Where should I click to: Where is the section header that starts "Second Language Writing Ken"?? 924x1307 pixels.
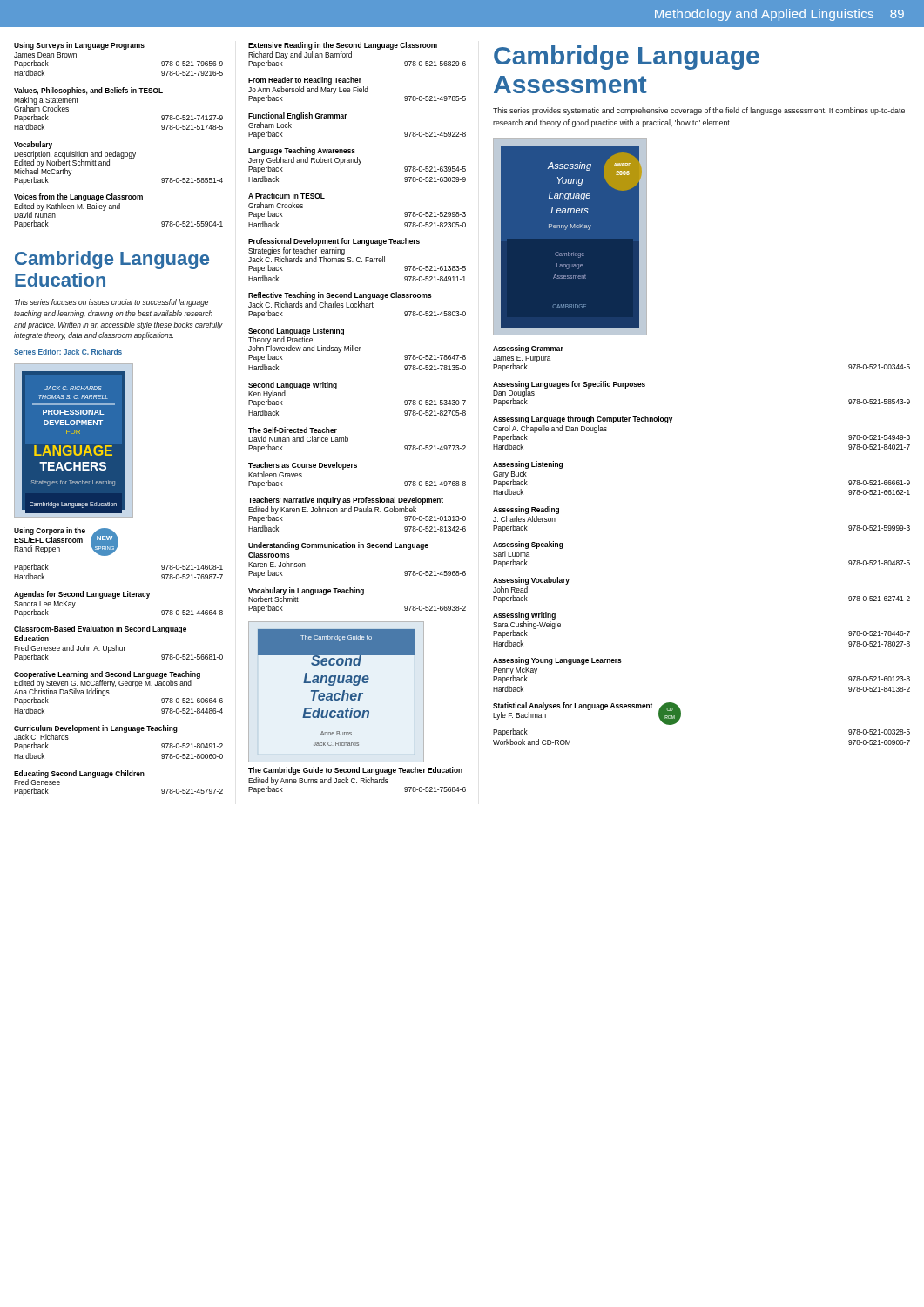(x=278, y=394)
